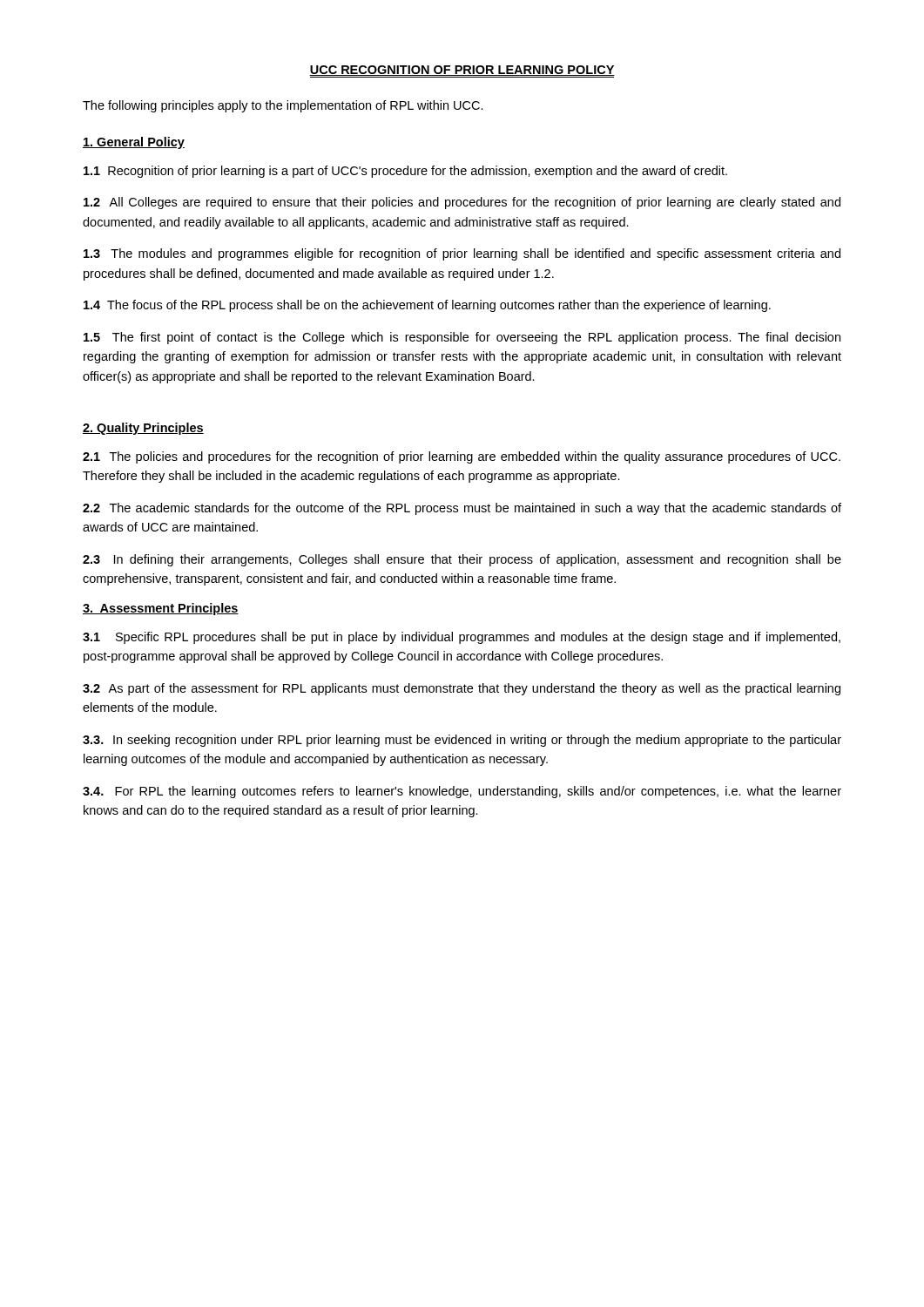The image size is (924, 1307).
Task: Locate the text "1. General Policy"
Action: tap(134, 142)
